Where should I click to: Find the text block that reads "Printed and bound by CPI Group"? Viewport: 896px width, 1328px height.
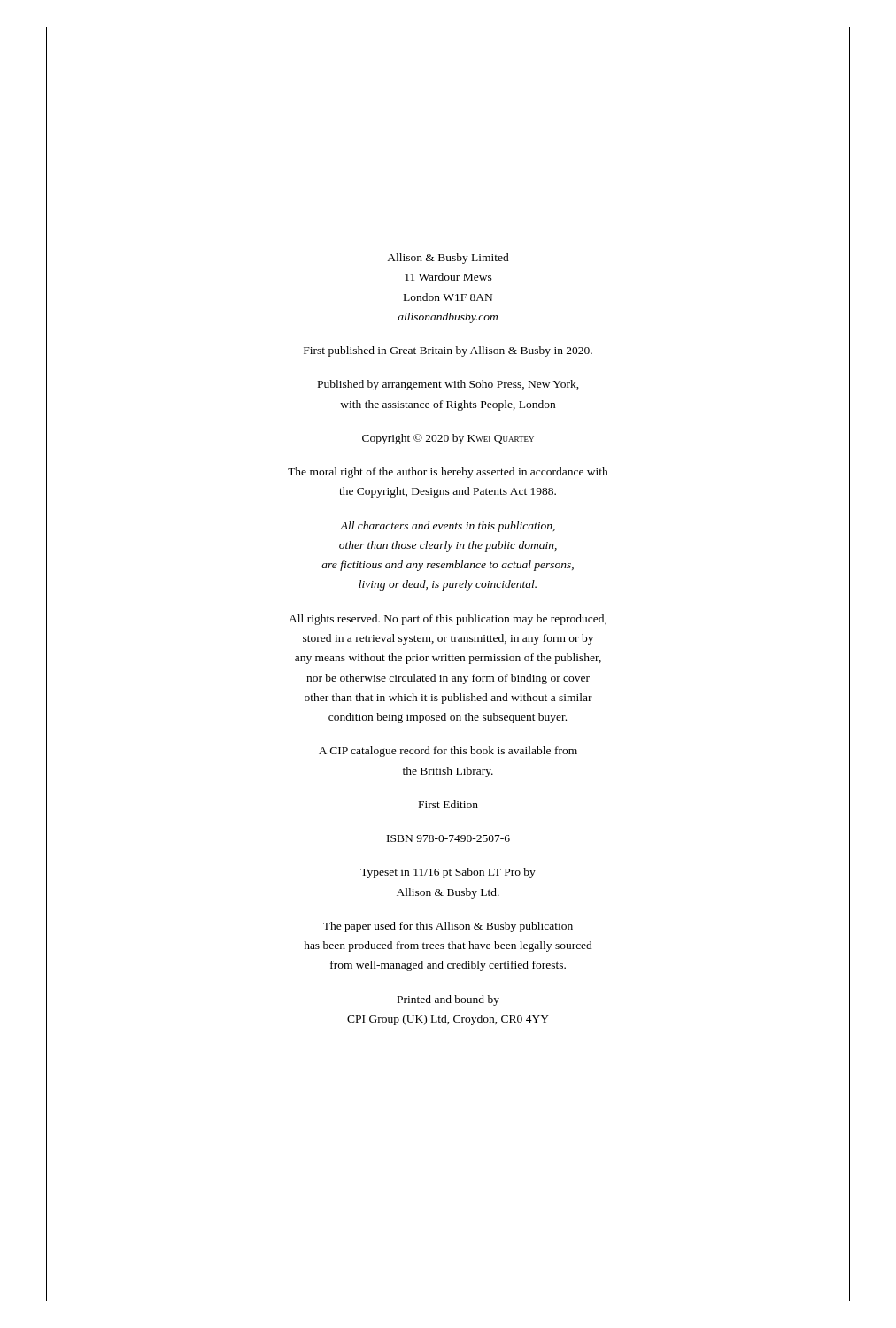coord(448,1009)
